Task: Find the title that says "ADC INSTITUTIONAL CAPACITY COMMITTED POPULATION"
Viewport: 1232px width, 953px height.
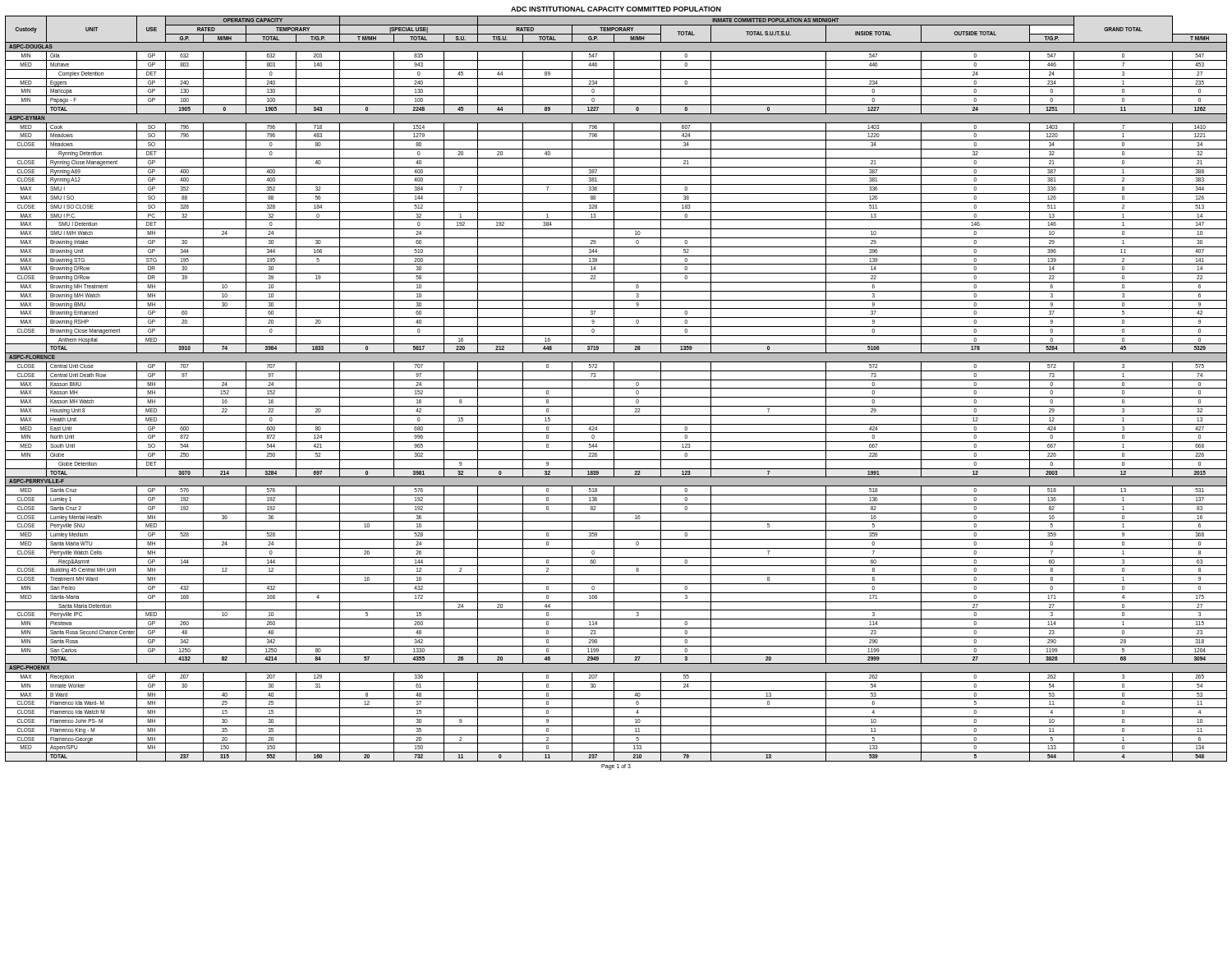Action: [x=616, y=9]
